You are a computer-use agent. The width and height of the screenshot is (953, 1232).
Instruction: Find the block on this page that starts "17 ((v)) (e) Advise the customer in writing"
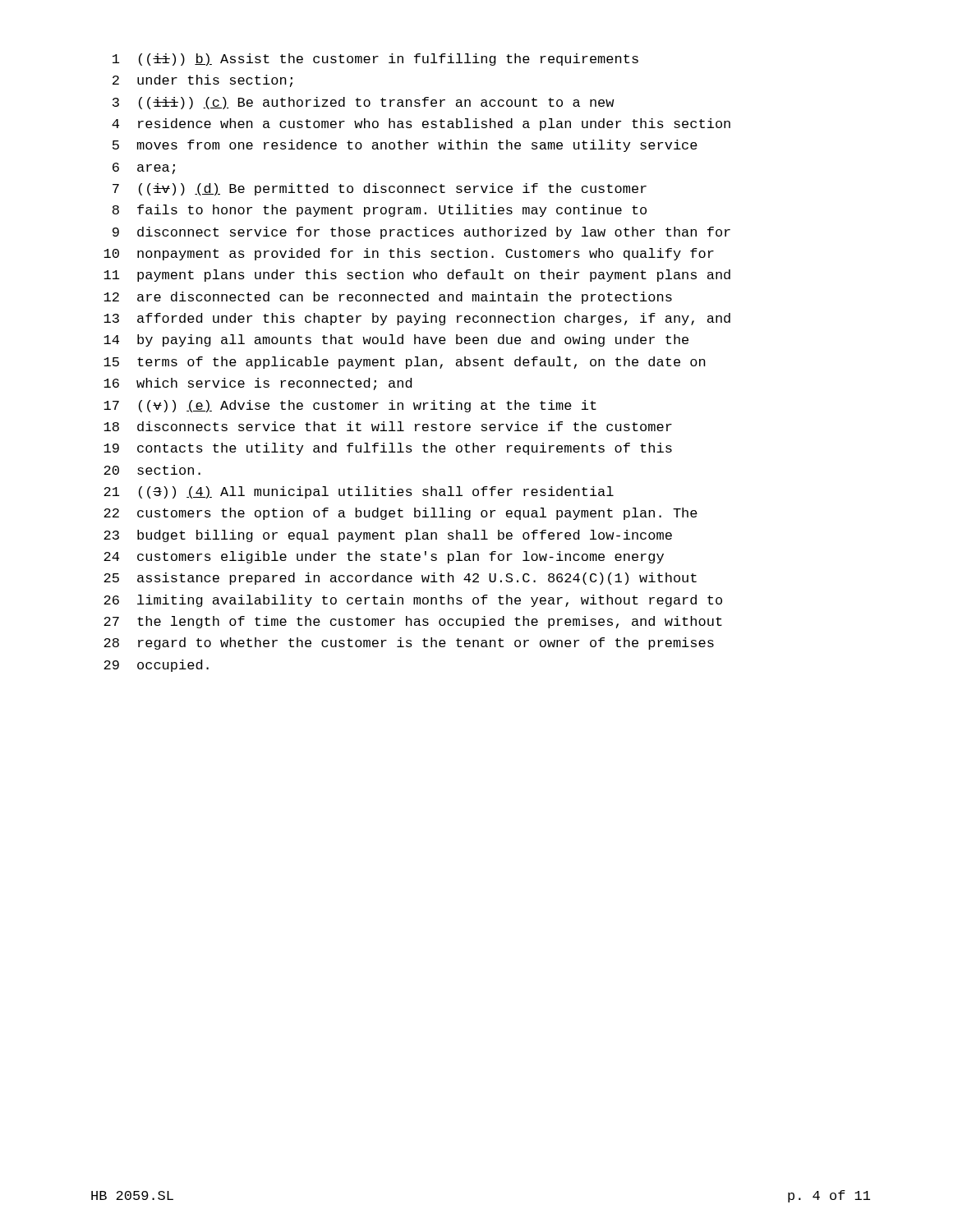click(x=481, y=439)
